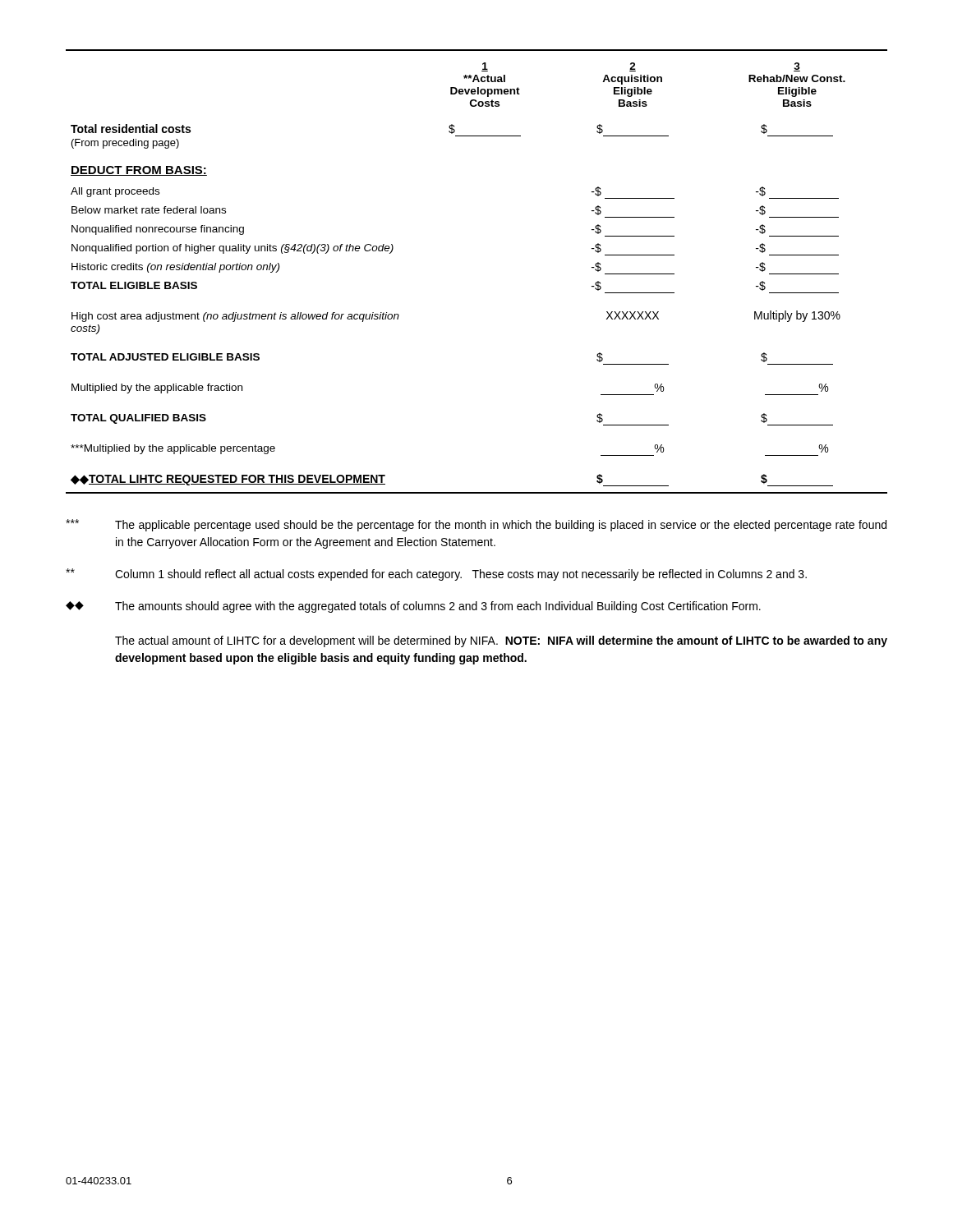The width and height of the screenshot is (953, 1232).
Task: Find a table
Action: point(476,271)
